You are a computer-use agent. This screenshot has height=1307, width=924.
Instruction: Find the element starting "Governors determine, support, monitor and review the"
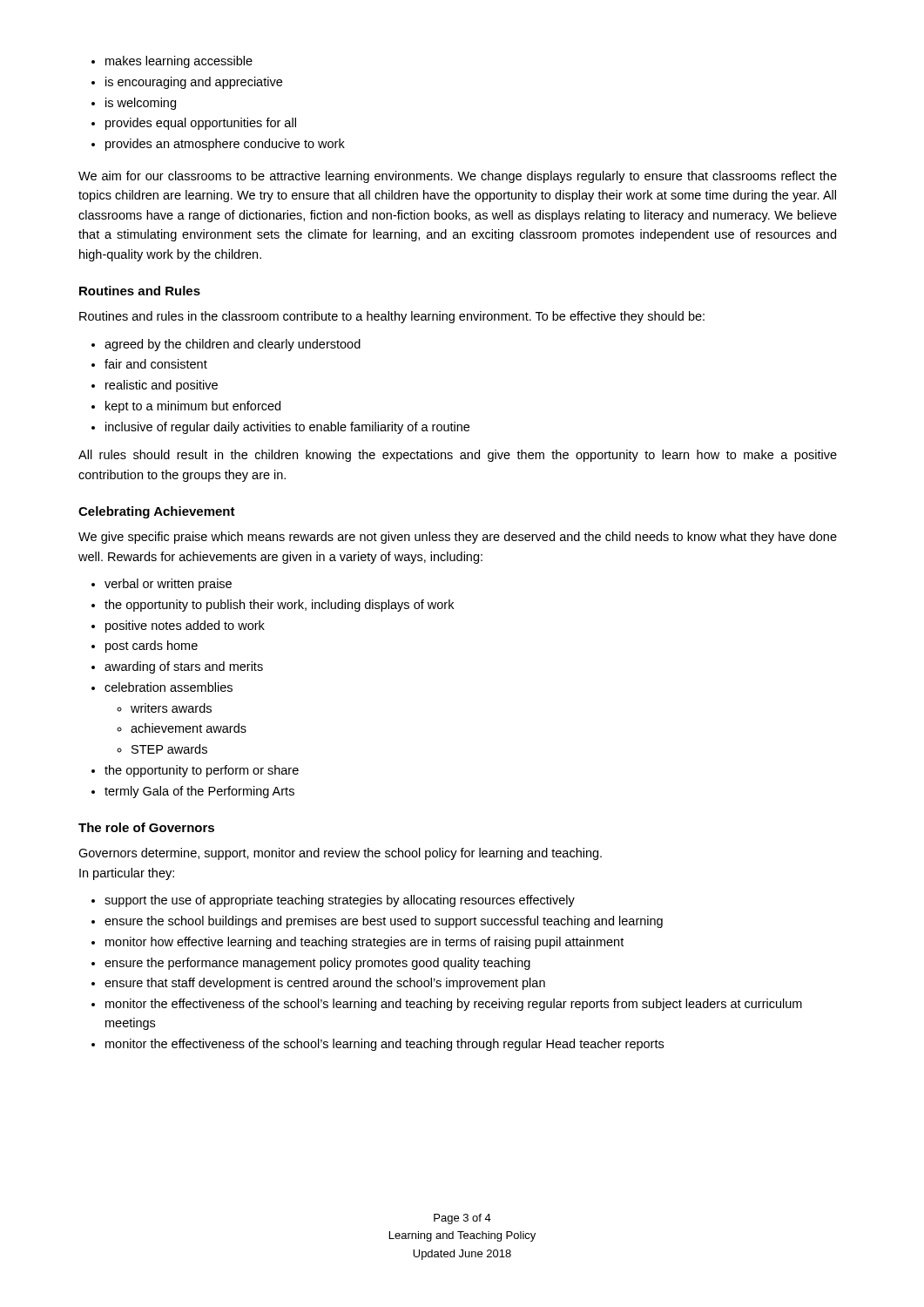(341, 863)
